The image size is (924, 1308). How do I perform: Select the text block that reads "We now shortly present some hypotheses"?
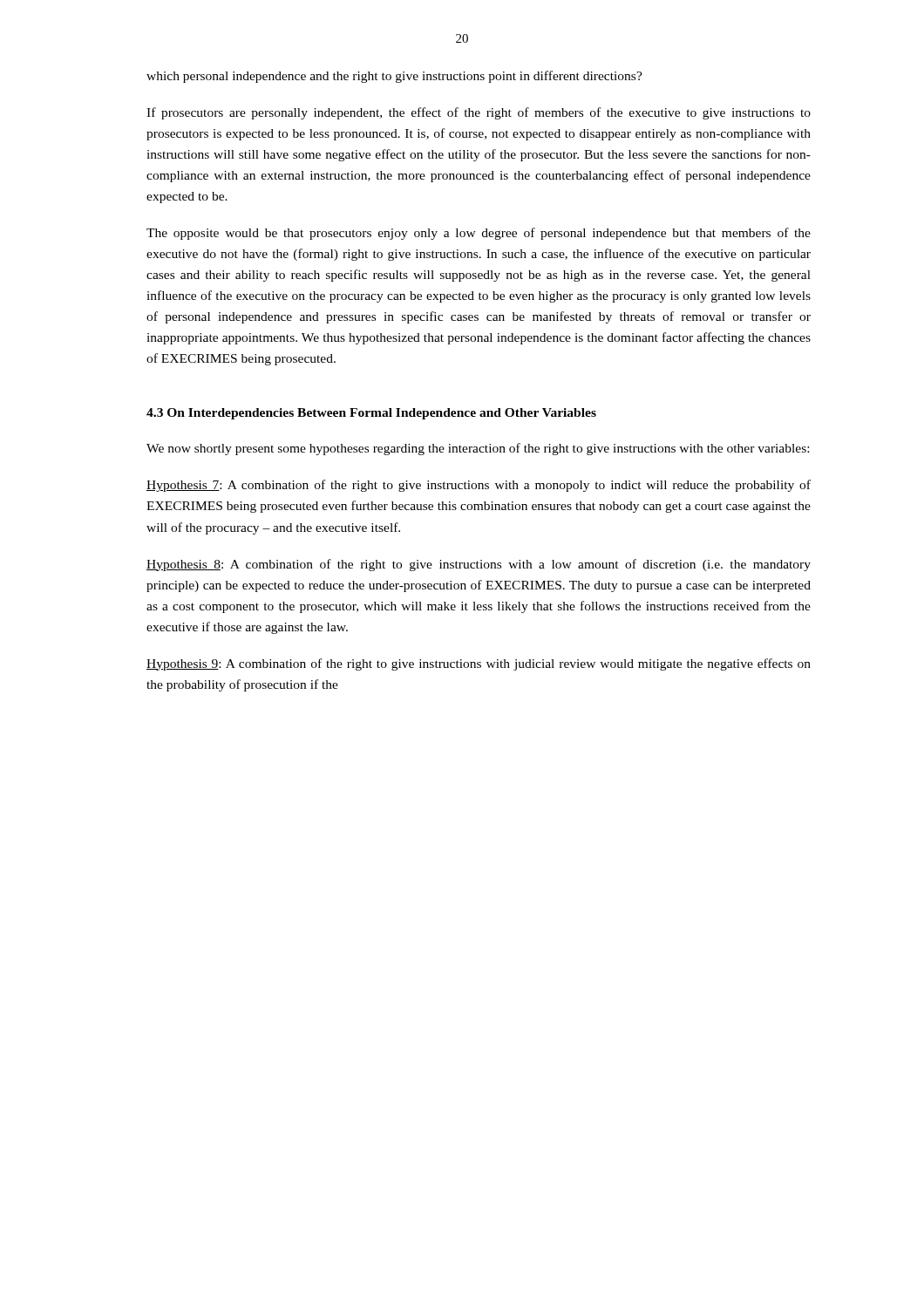[478, 448]
